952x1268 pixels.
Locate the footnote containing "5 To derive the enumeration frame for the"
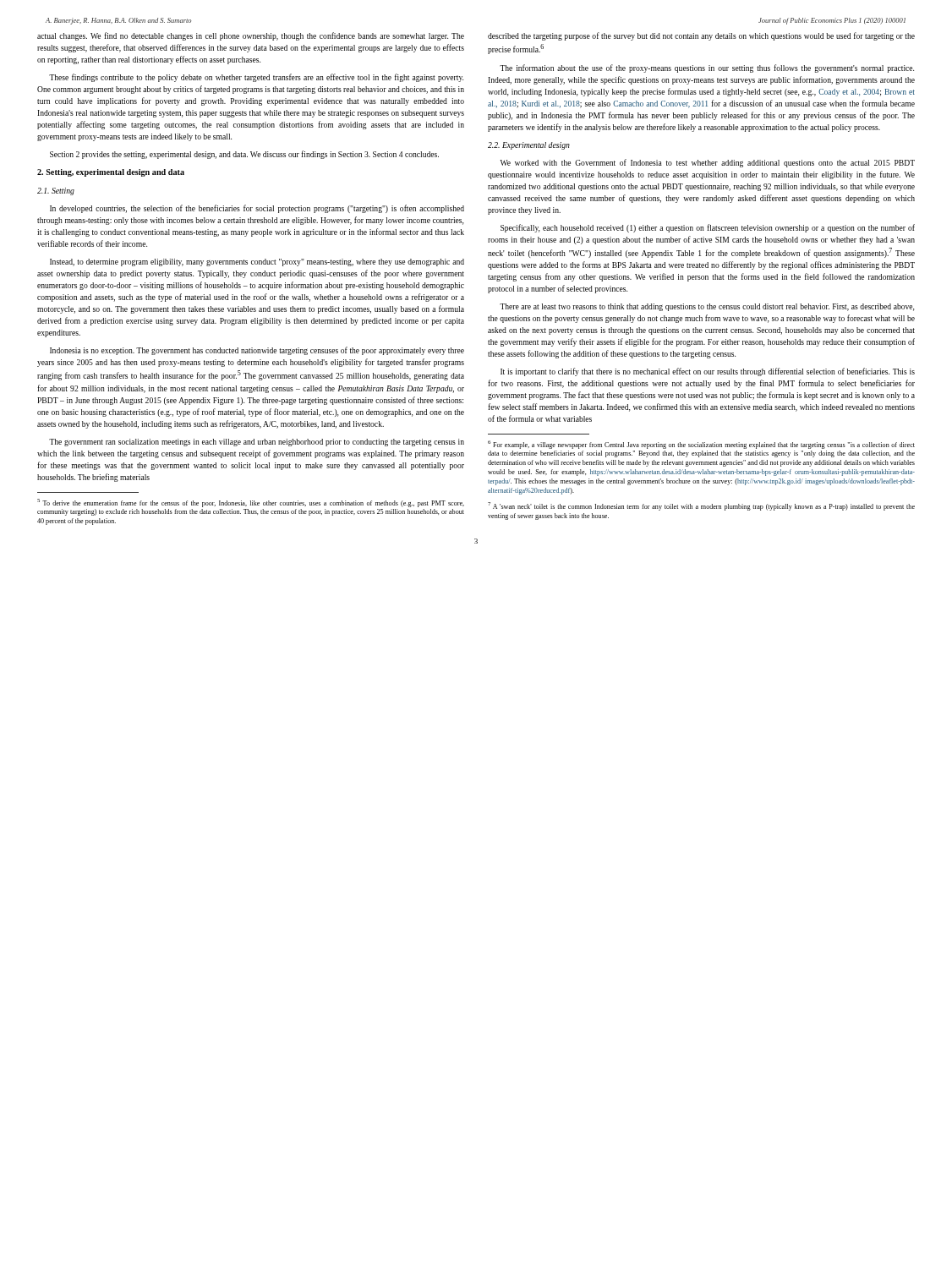(251, 511)
